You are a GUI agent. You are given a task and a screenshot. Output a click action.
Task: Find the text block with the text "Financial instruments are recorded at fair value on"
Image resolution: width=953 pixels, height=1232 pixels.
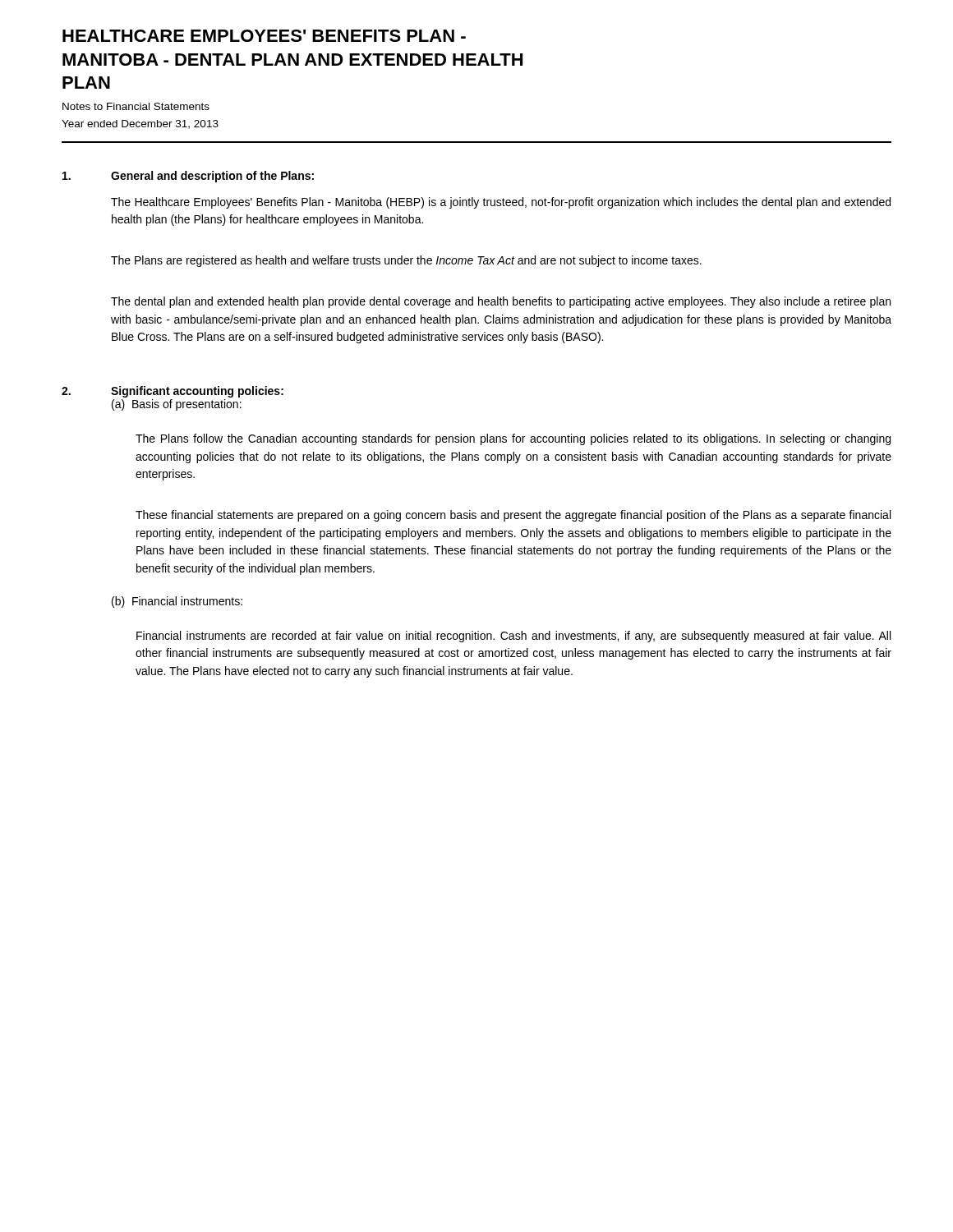pyautogui.click(x=476, y=654)
